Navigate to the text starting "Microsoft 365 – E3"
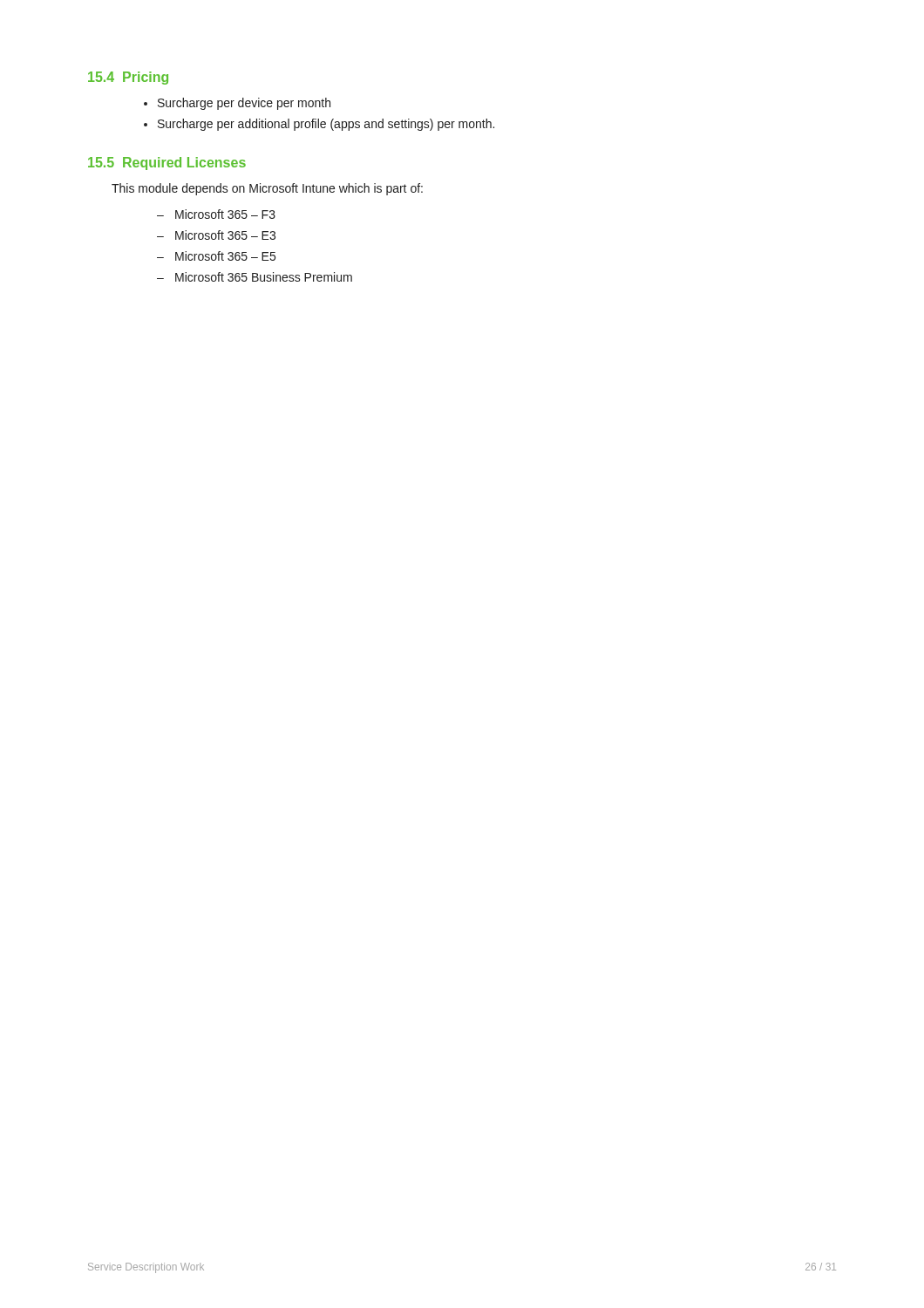924x1308 pixels. click(225, 235)
